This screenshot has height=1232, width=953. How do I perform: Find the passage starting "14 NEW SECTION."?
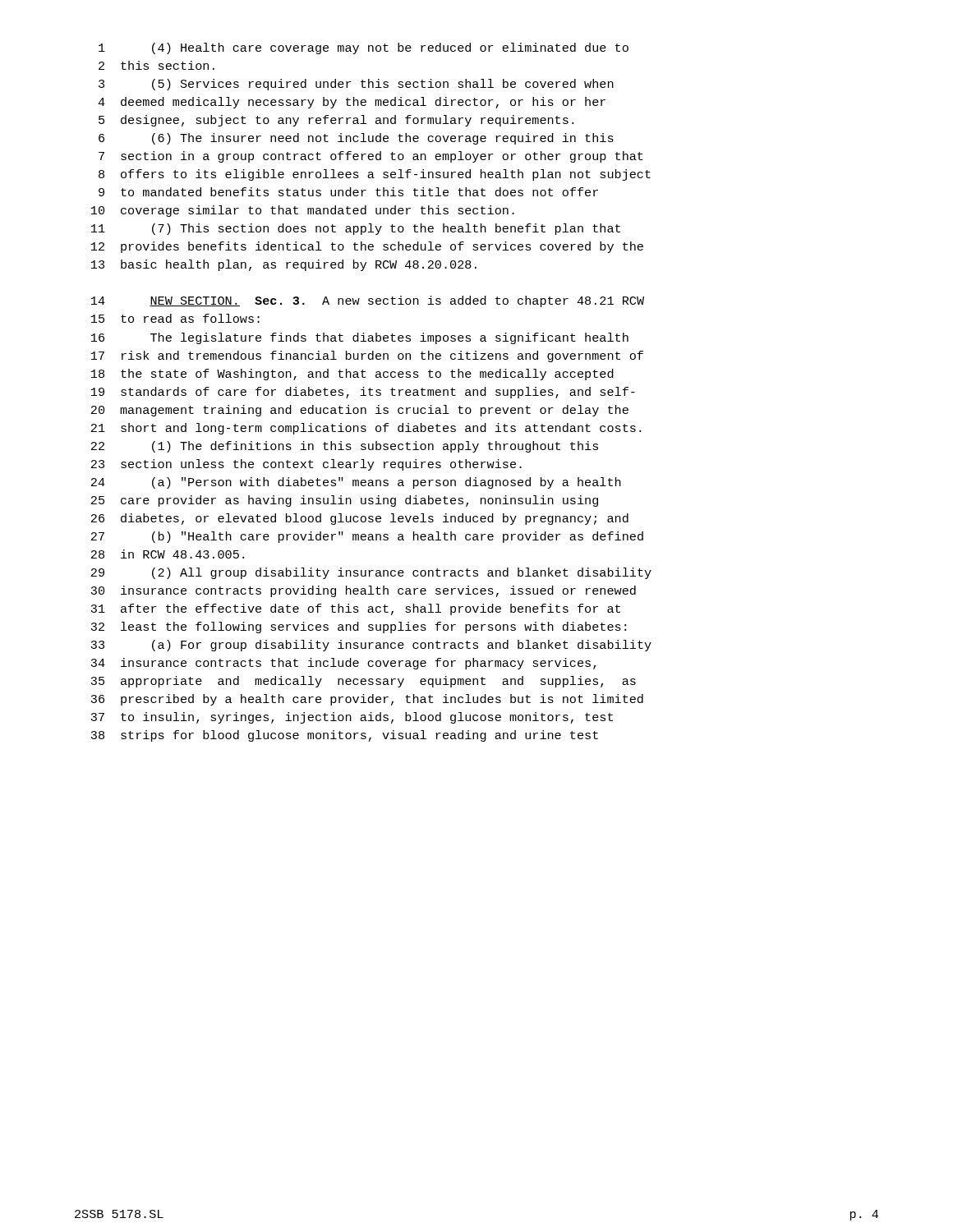point(476,311)
